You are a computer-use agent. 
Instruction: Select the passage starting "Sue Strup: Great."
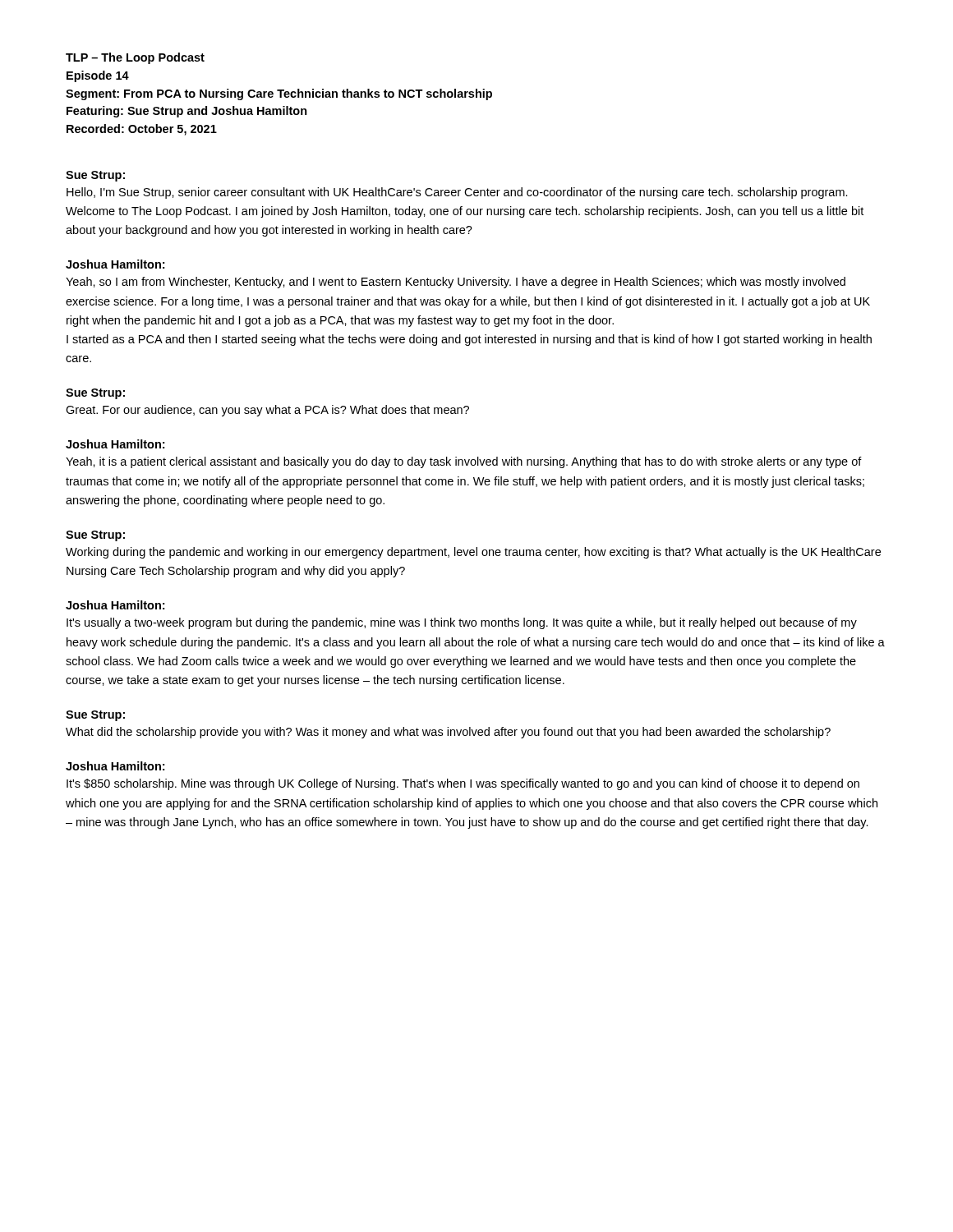(476, 403)
